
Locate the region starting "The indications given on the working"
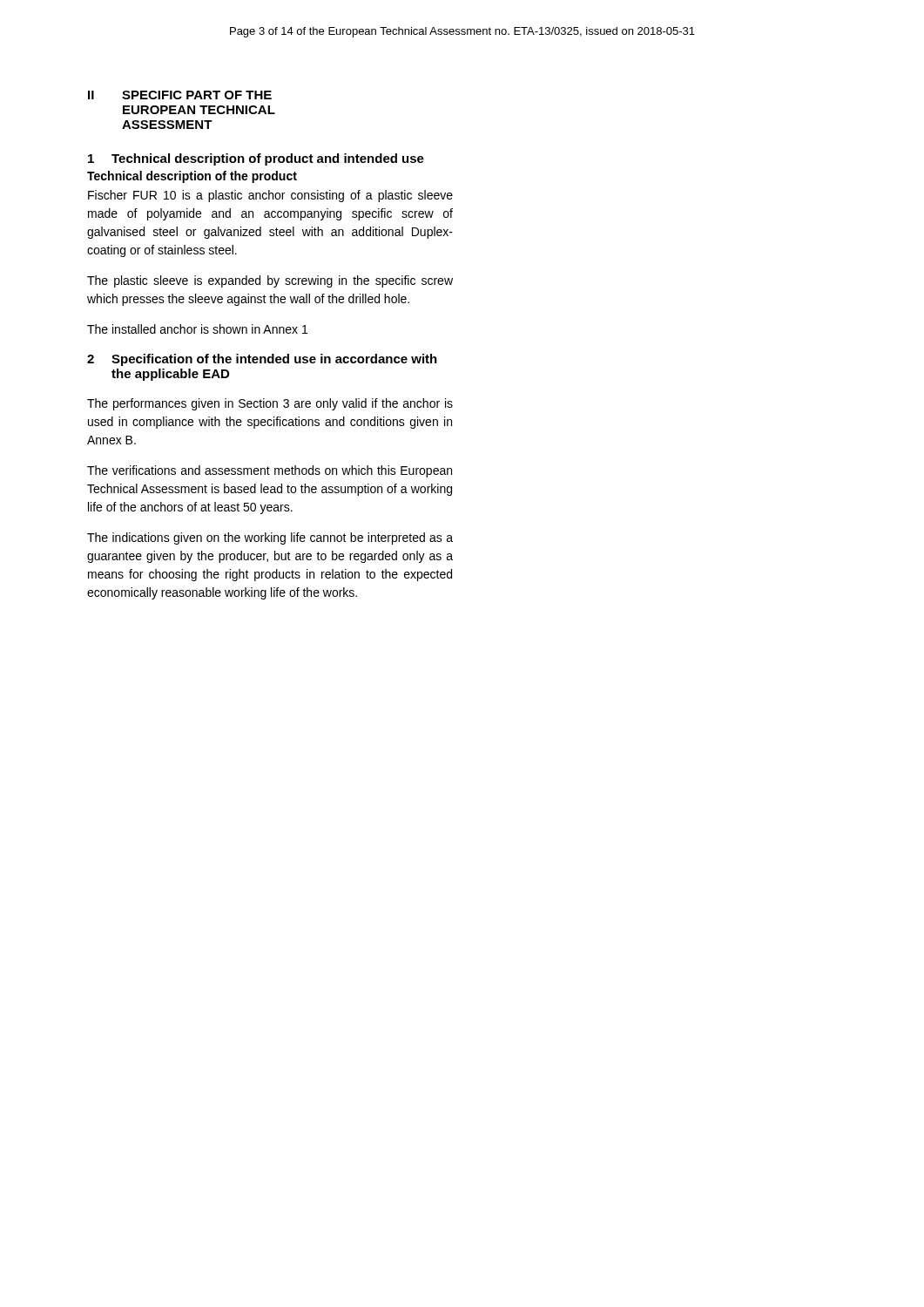pos(270,565)
